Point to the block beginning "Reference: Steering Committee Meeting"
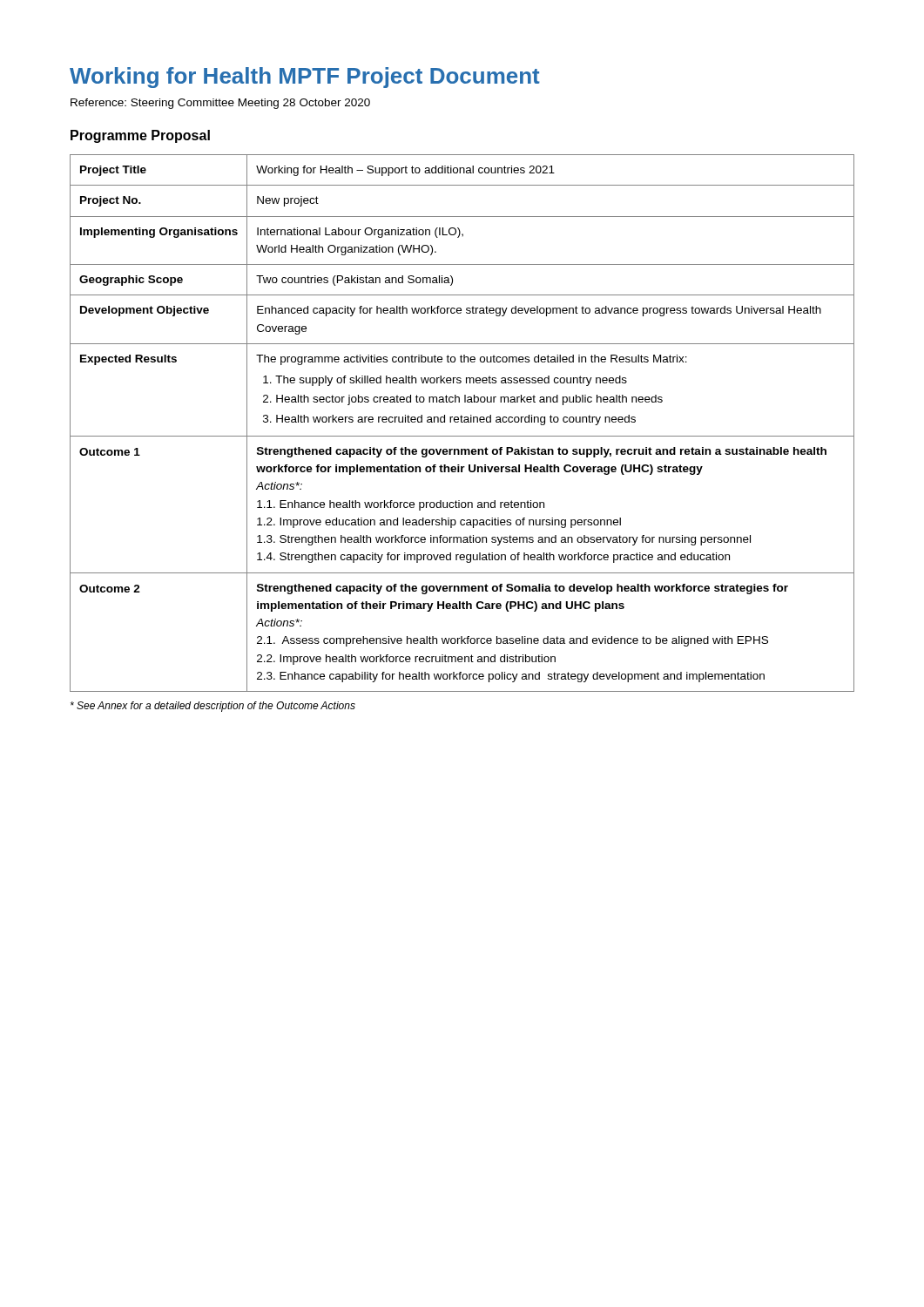The width and height of the screenshot is (924, 1307). tap(220, 102)
